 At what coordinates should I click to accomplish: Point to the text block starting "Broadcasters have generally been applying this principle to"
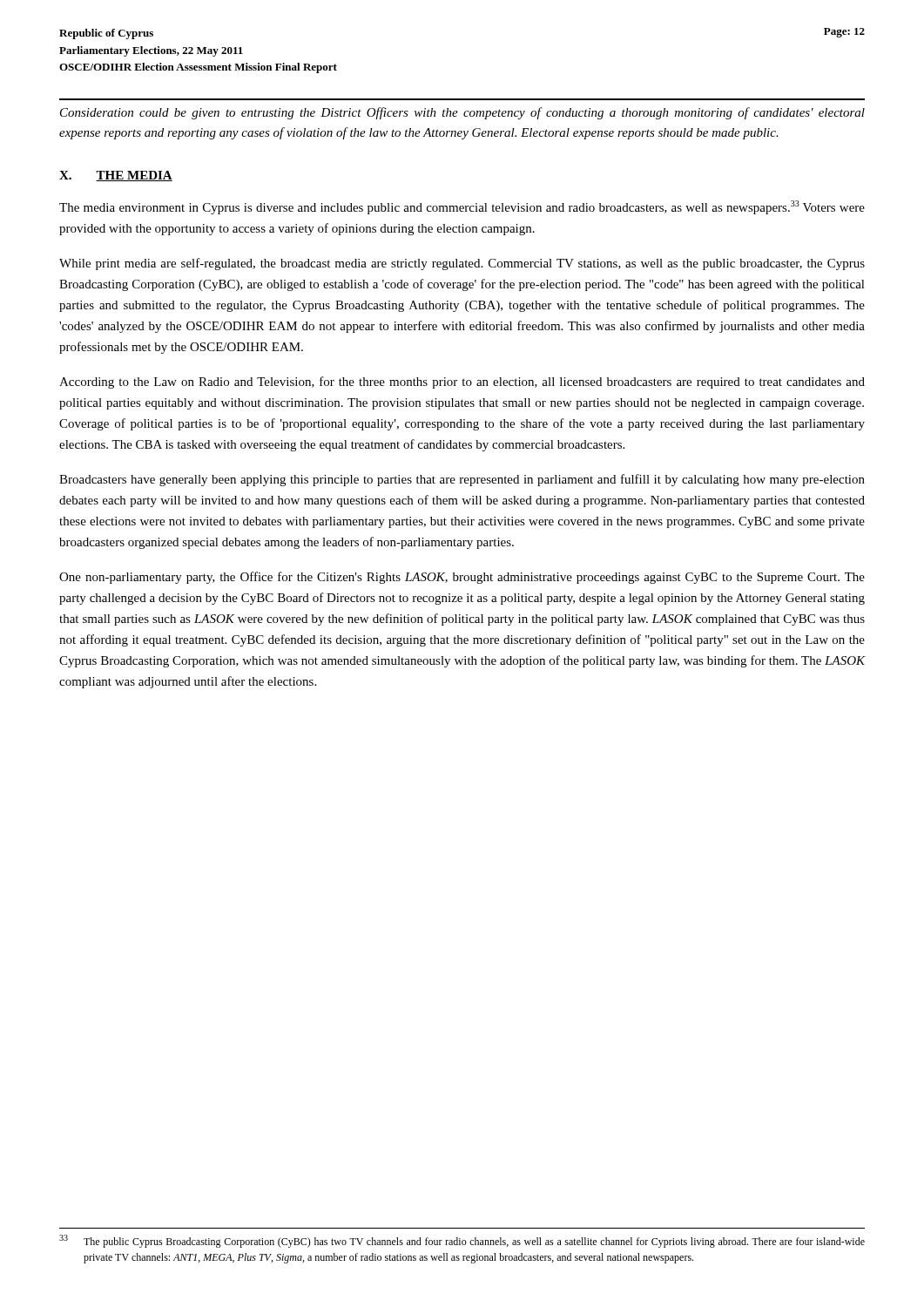pos(462,510)
